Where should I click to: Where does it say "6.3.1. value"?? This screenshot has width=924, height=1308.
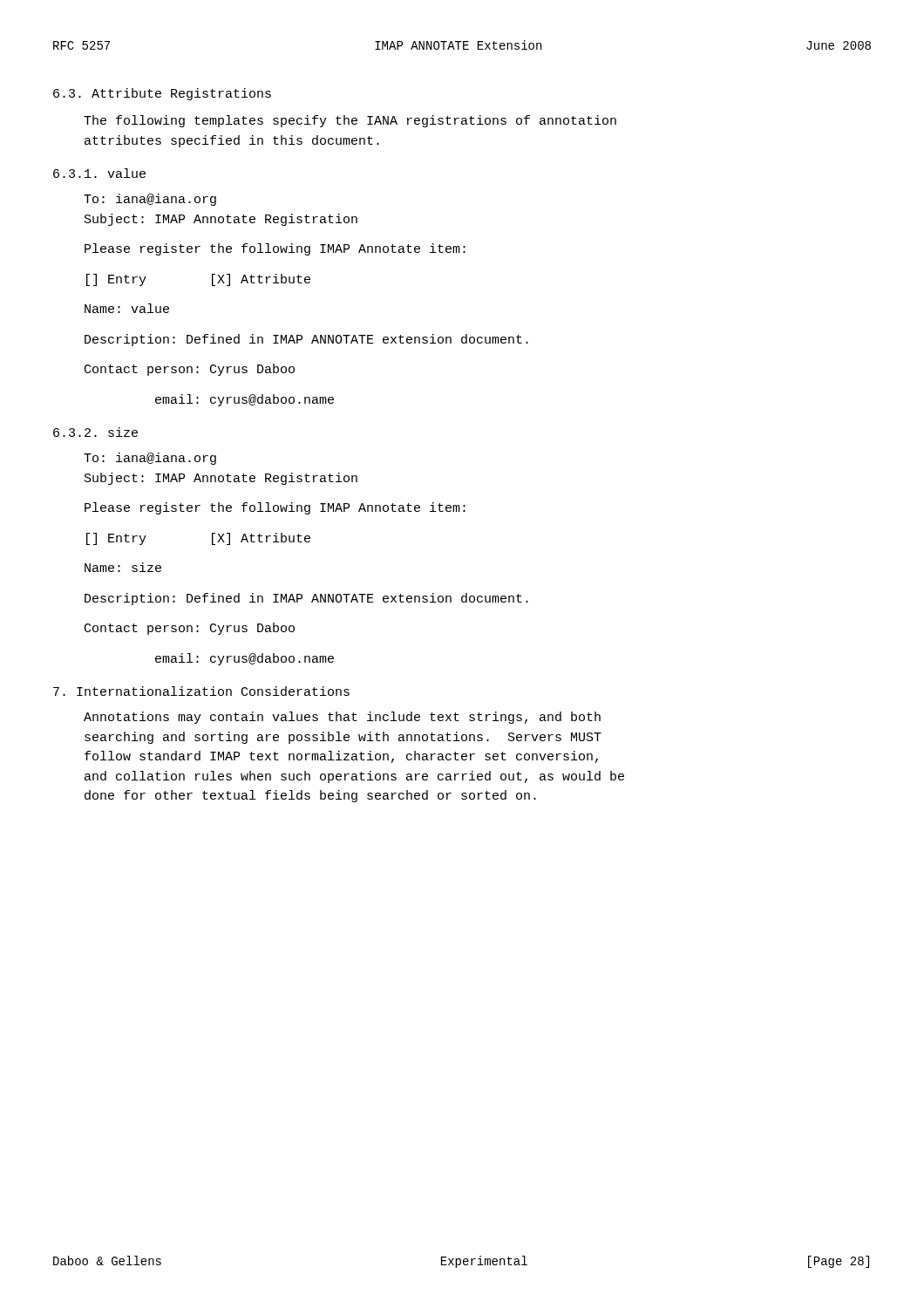99,175
